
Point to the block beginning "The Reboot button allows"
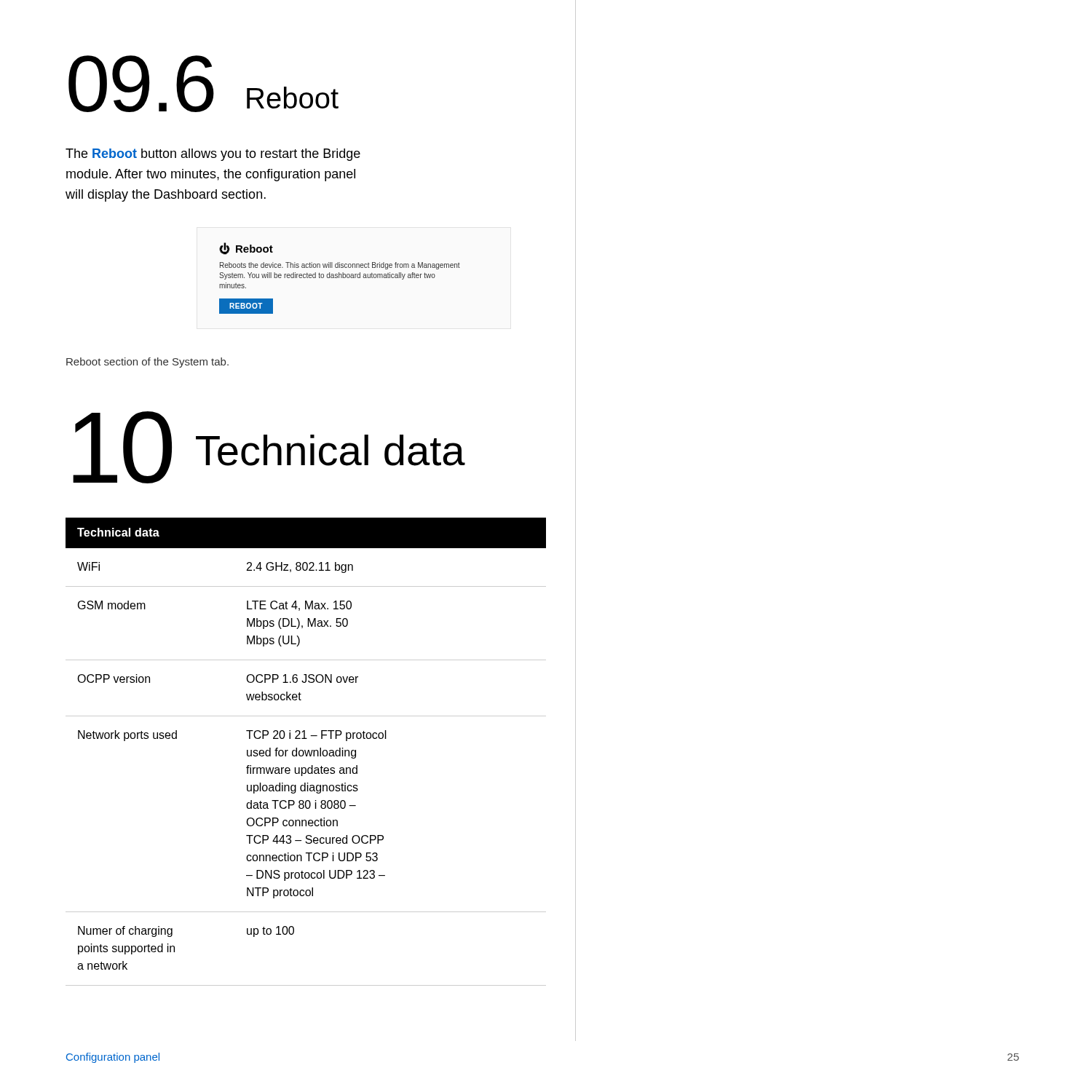213,174
